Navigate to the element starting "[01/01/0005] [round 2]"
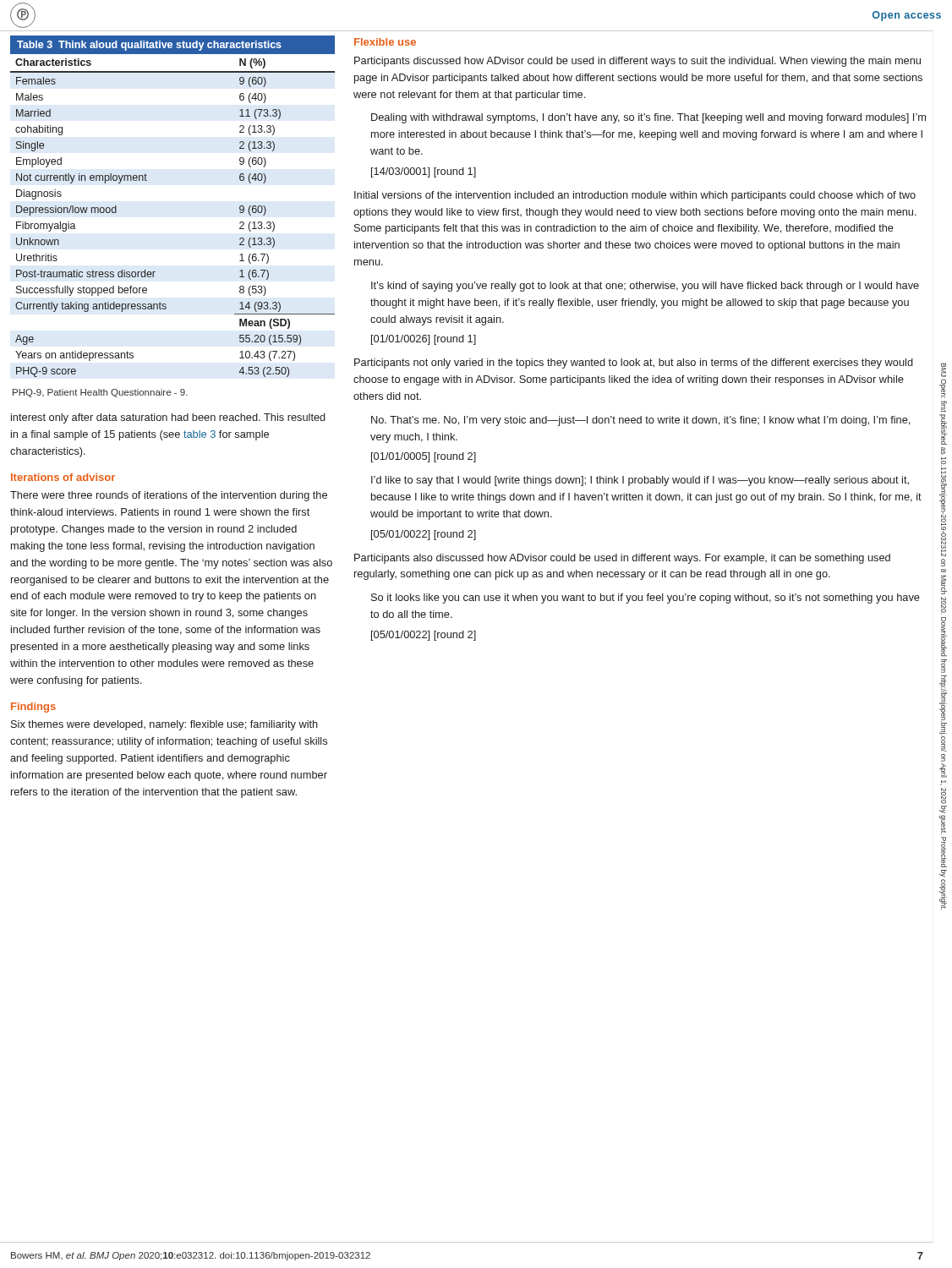Screen dimensions: 1268x952 423,456
